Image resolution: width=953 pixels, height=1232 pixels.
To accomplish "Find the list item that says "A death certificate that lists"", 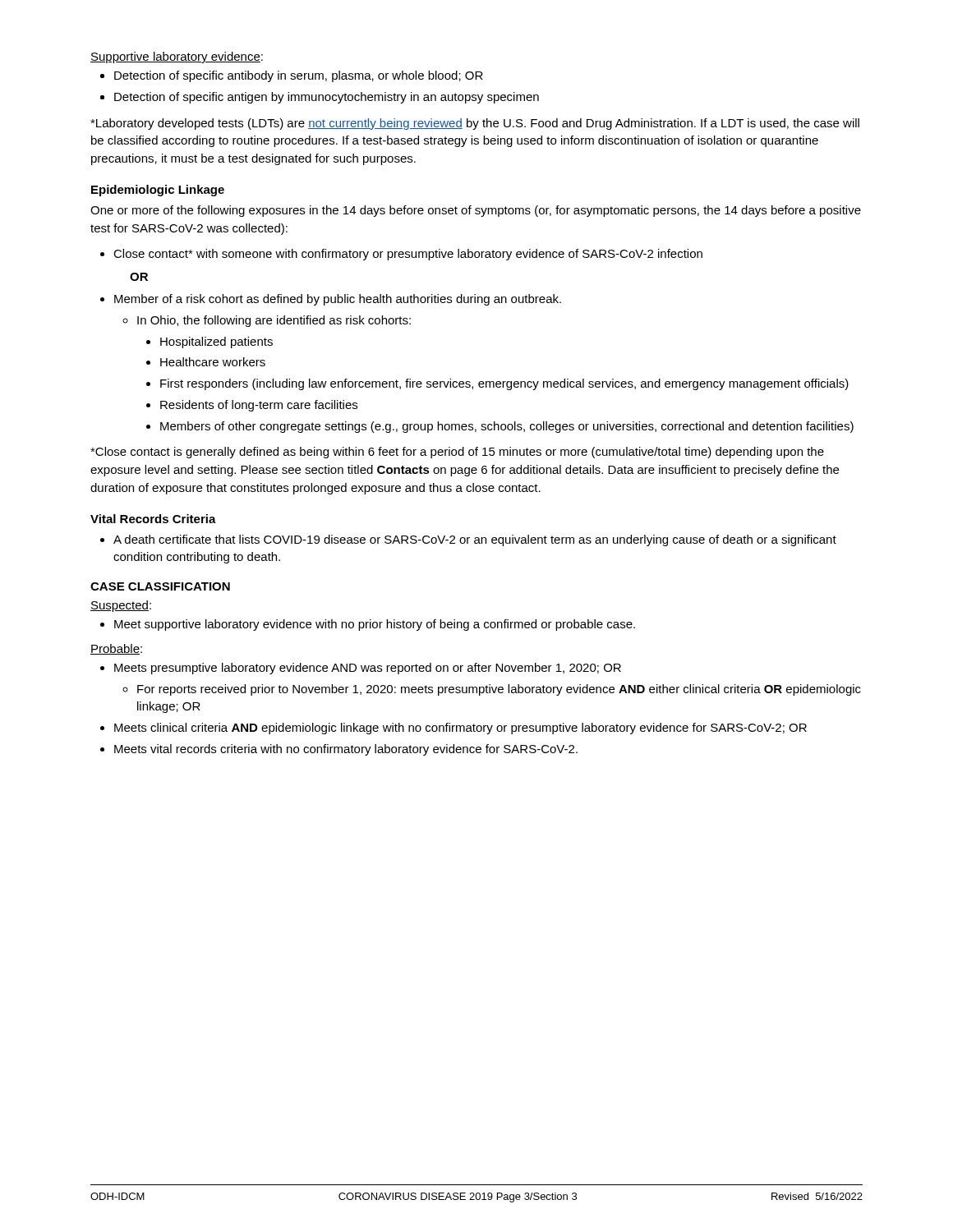I will tap(488, 548).
